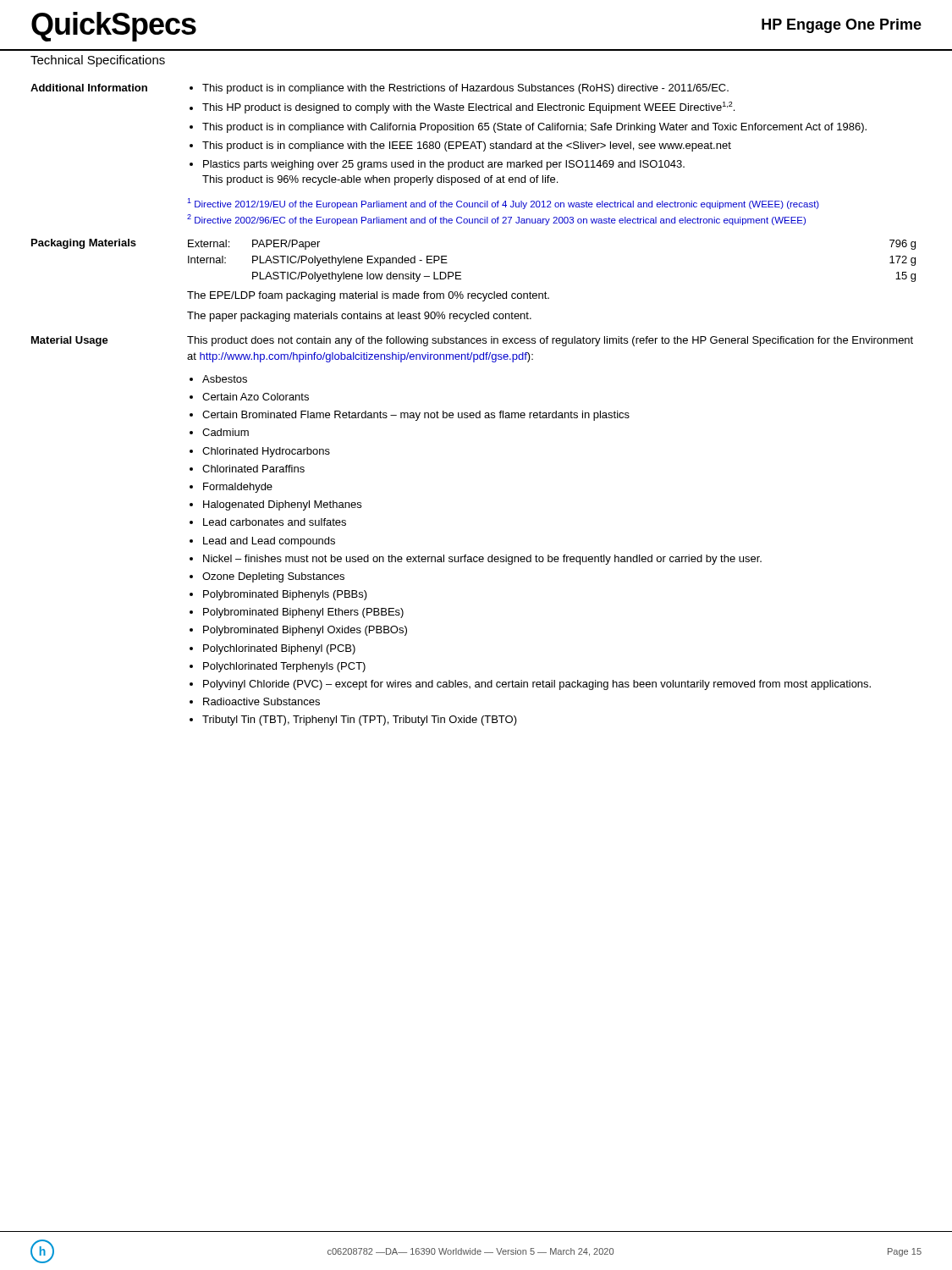952x1270 pixels.
Task: Point to the block starting "Tributyl Tin (TBT), Triphenyl Tin"
Action: coord(360,720)
